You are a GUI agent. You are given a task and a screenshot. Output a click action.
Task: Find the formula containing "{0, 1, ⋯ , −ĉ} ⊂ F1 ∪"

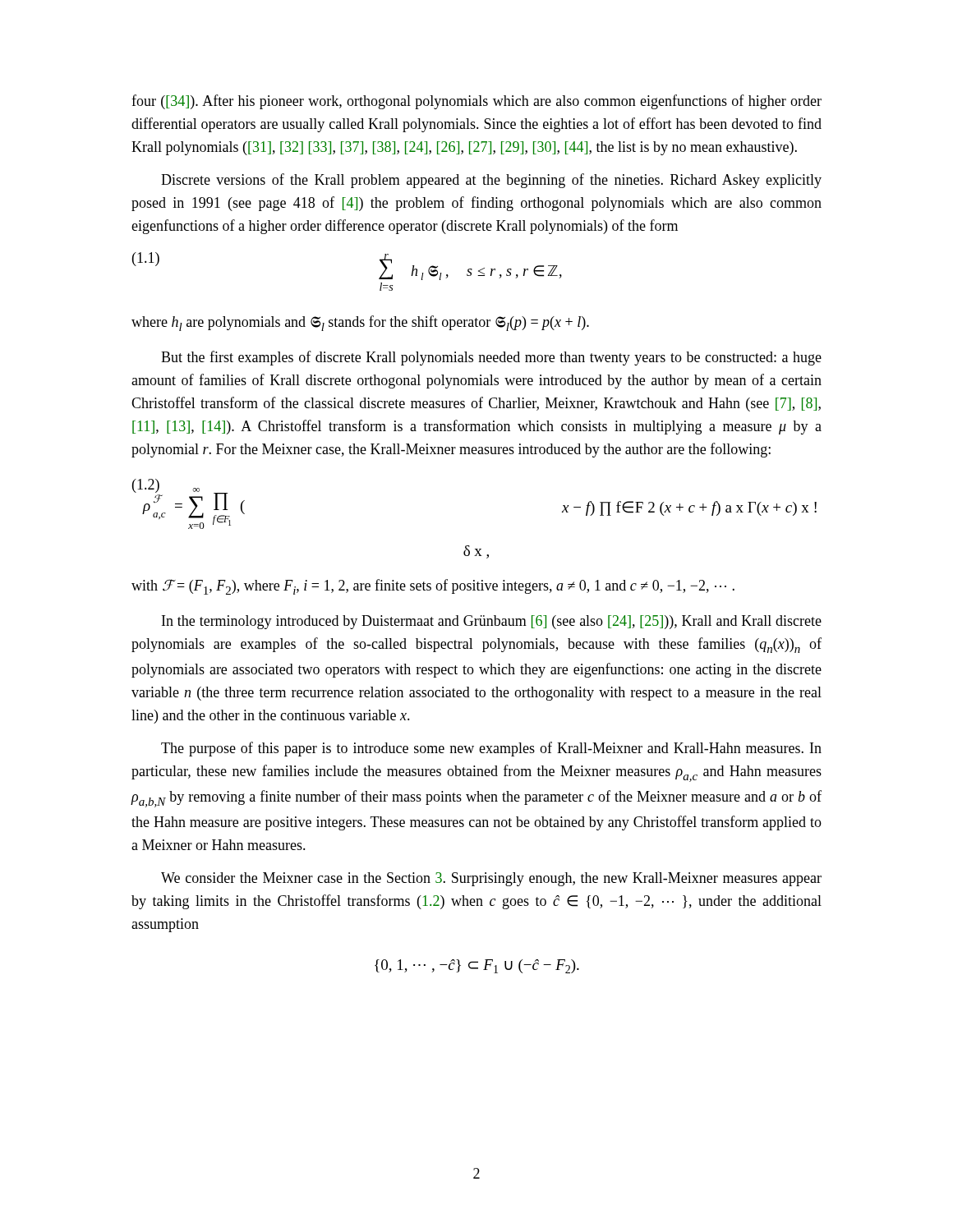coord(476,964)
